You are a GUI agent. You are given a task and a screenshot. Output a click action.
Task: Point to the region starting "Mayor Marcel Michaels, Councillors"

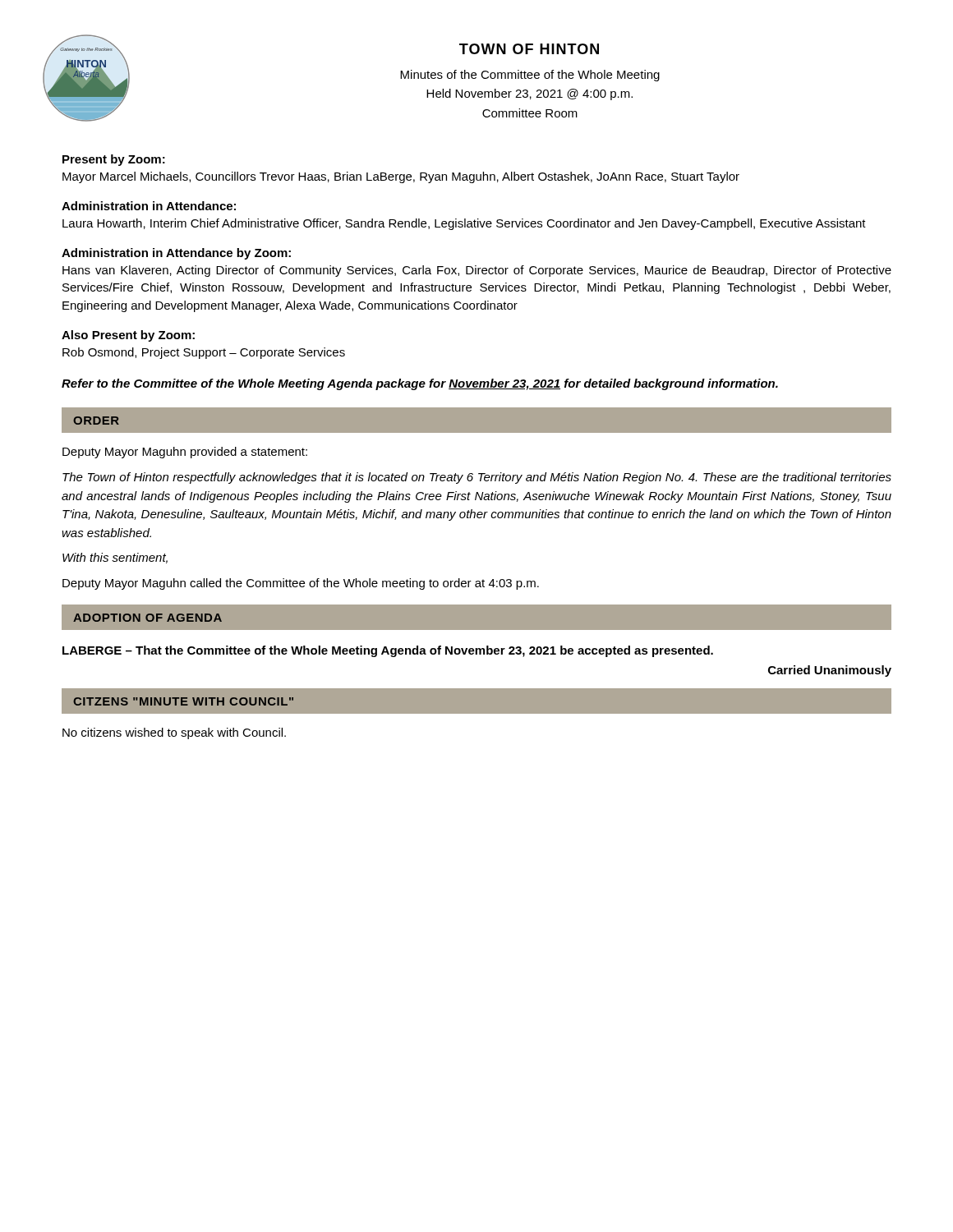[x=401, y=176]
